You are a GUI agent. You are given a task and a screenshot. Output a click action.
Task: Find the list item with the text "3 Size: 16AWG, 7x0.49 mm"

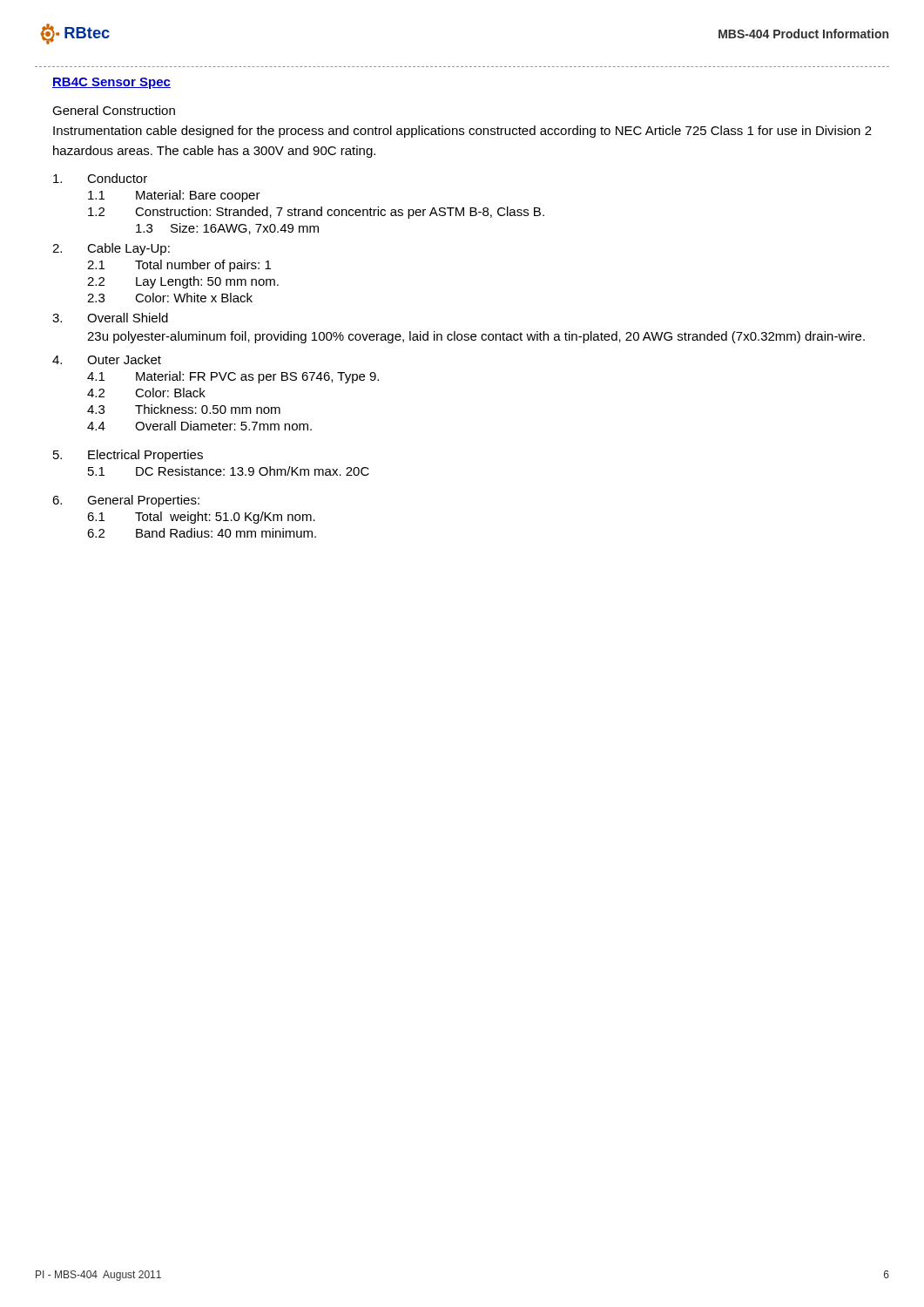227,228
